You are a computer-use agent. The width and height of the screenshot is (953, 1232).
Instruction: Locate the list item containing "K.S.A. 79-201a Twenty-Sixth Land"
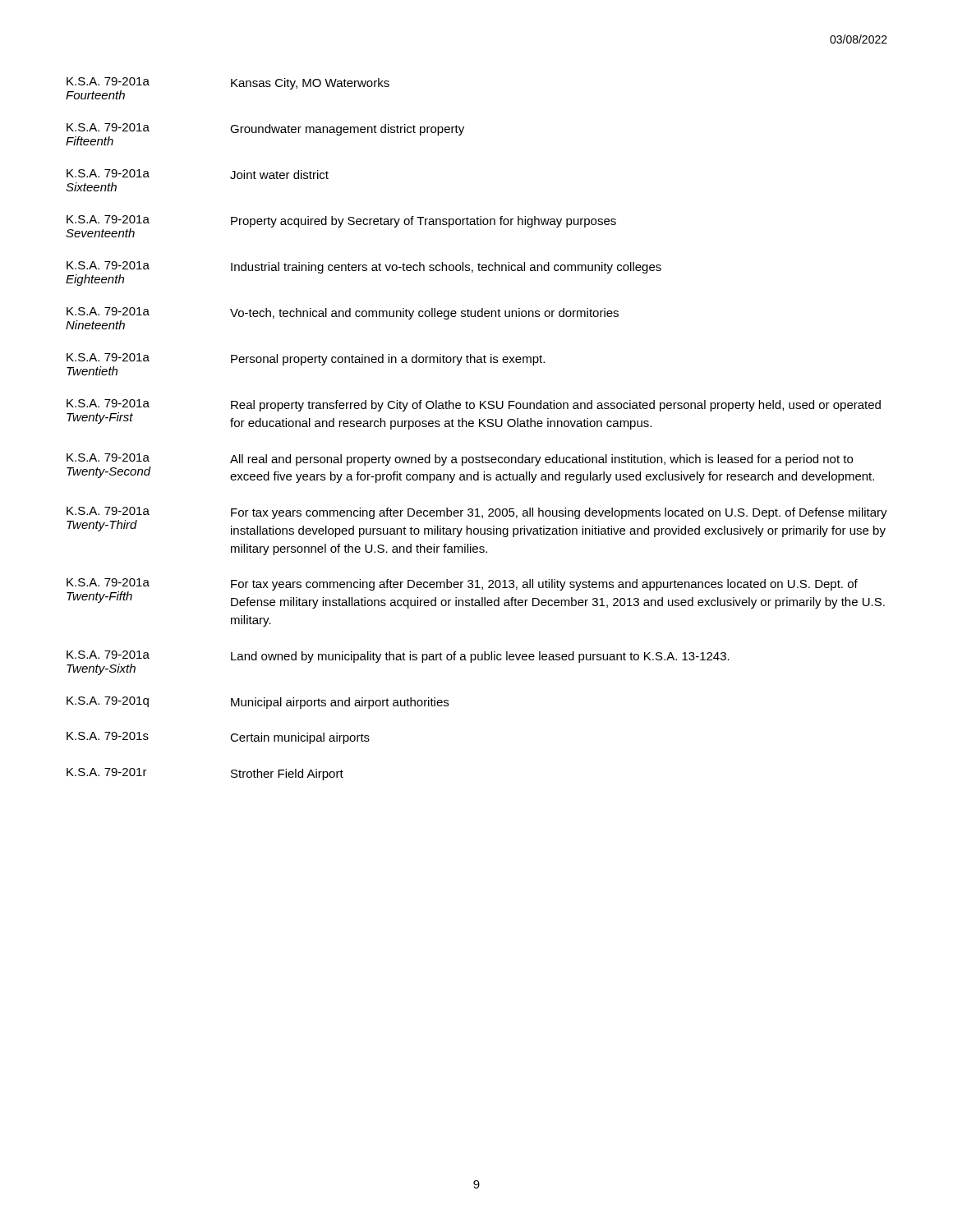[476, 661]
